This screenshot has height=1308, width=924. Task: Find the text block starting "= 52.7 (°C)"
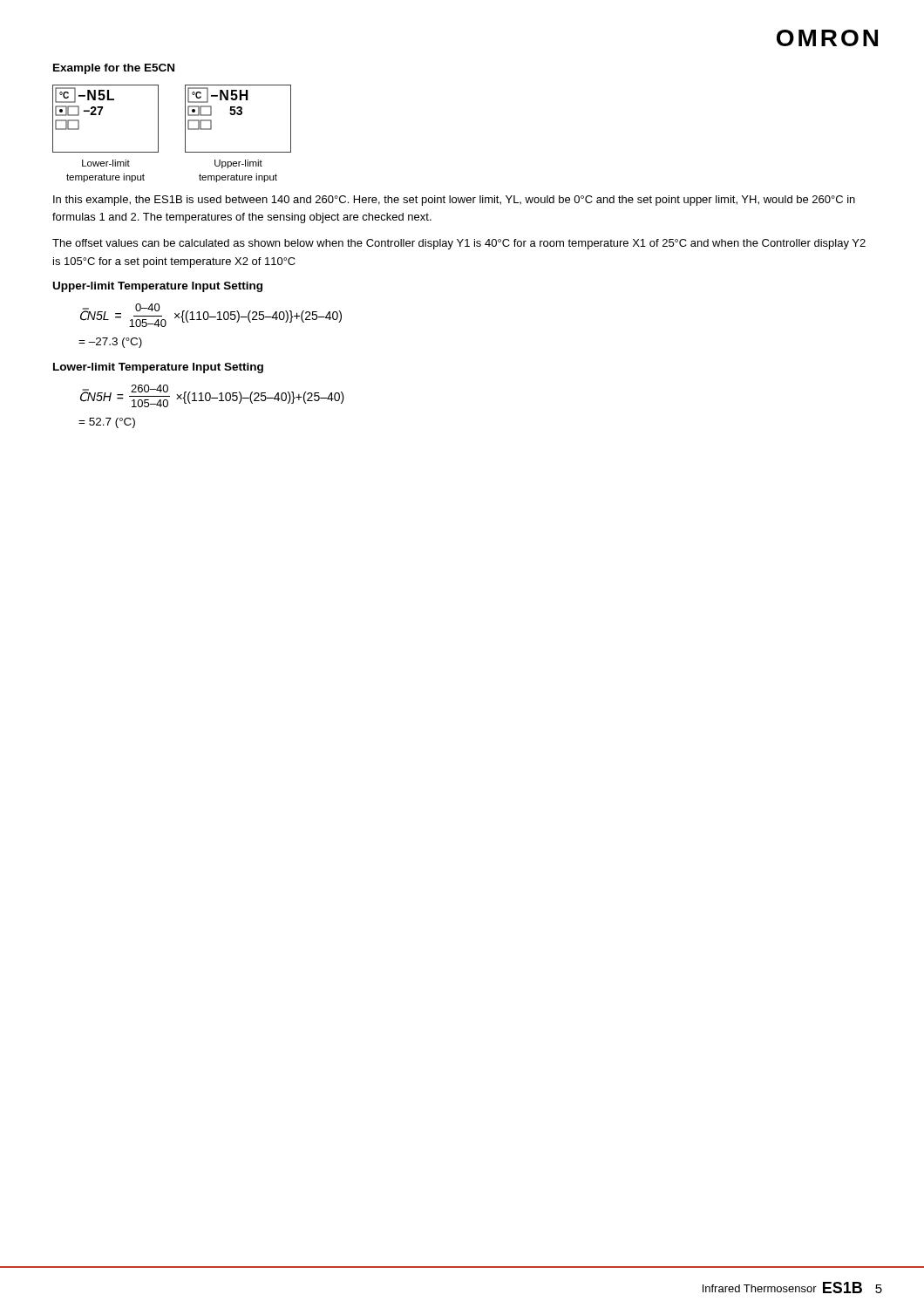pos(107,422)
